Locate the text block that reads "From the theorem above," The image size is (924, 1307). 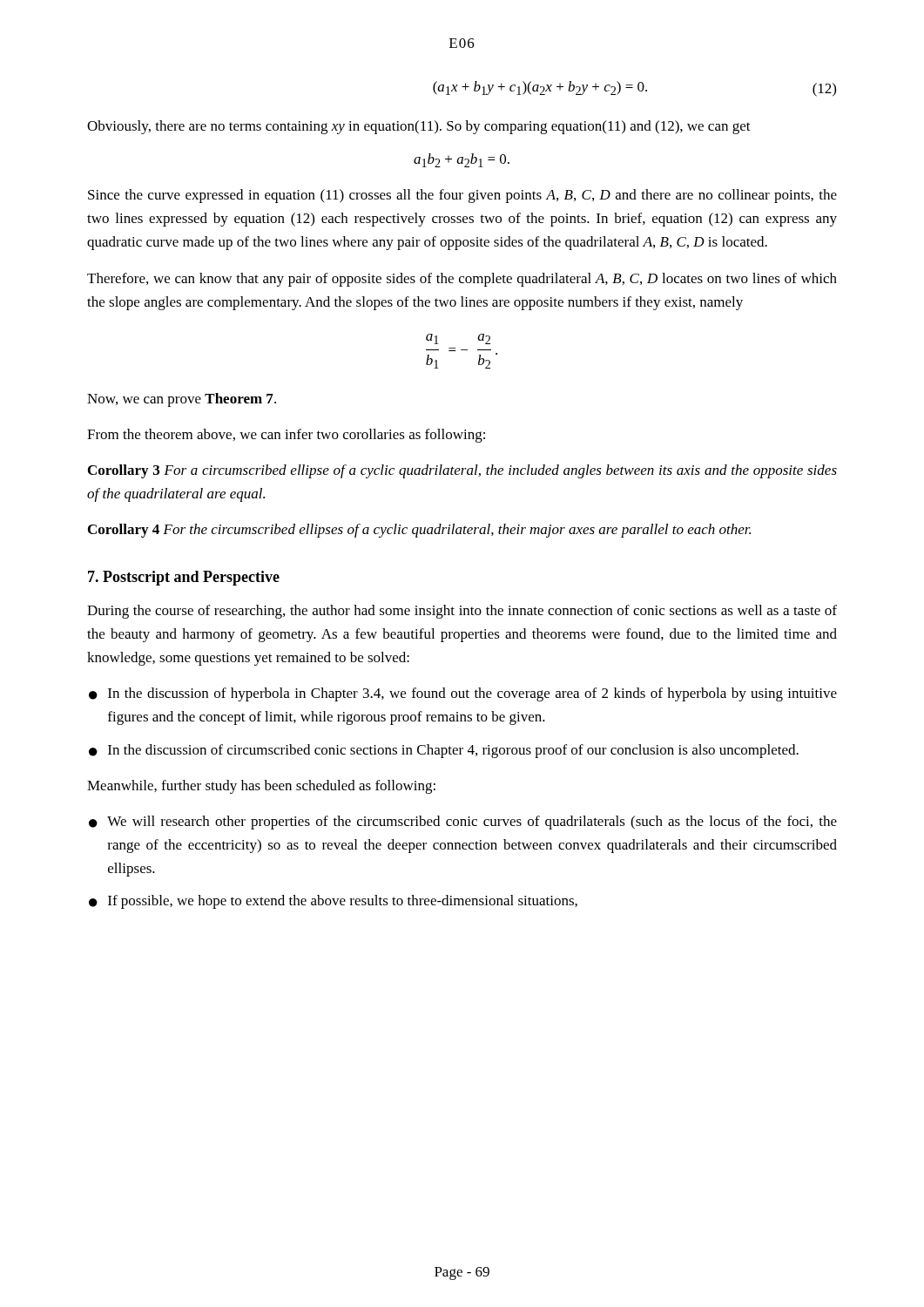287,434
